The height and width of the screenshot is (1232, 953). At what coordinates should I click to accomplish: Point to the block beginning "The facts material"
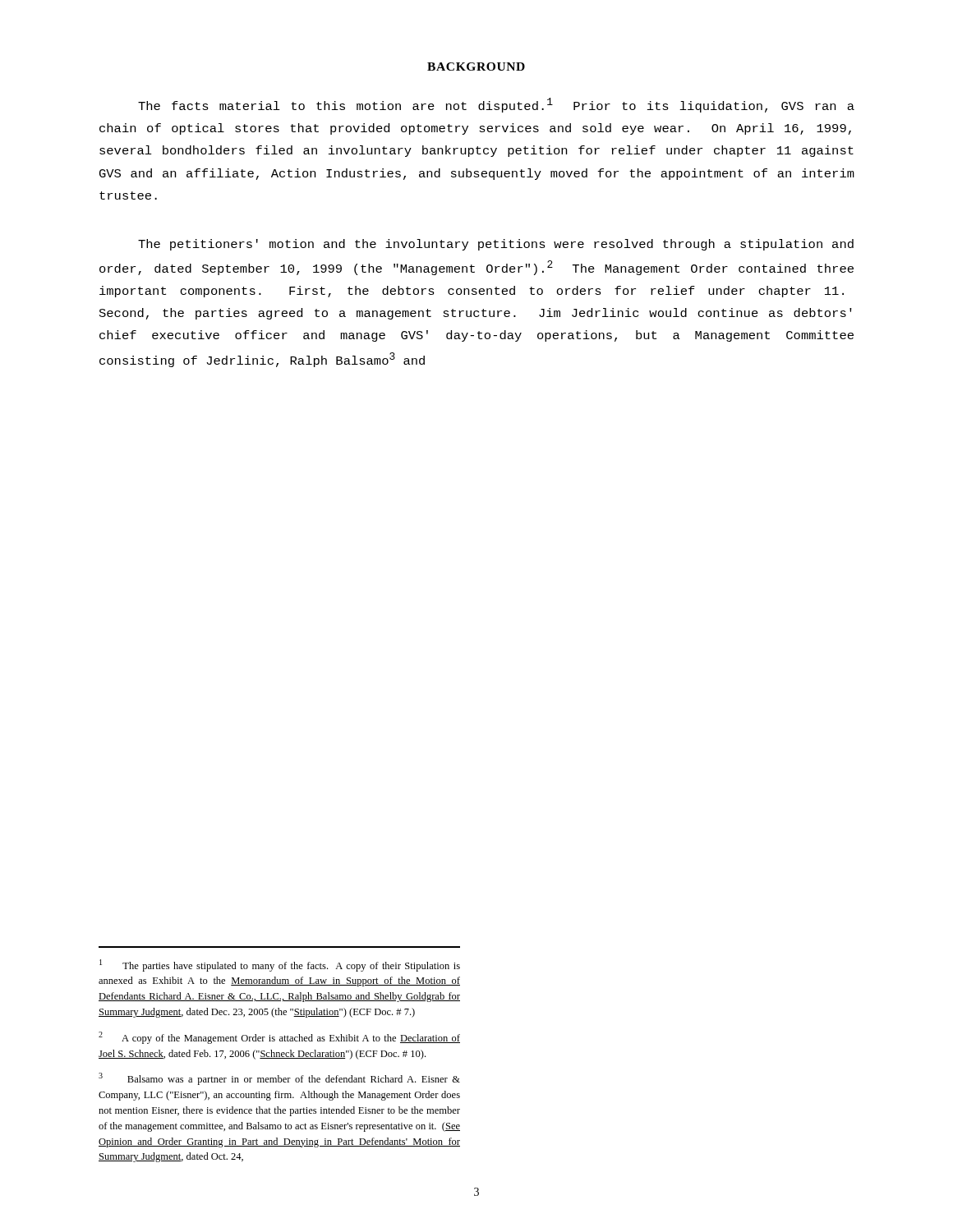tap(476, 150)
